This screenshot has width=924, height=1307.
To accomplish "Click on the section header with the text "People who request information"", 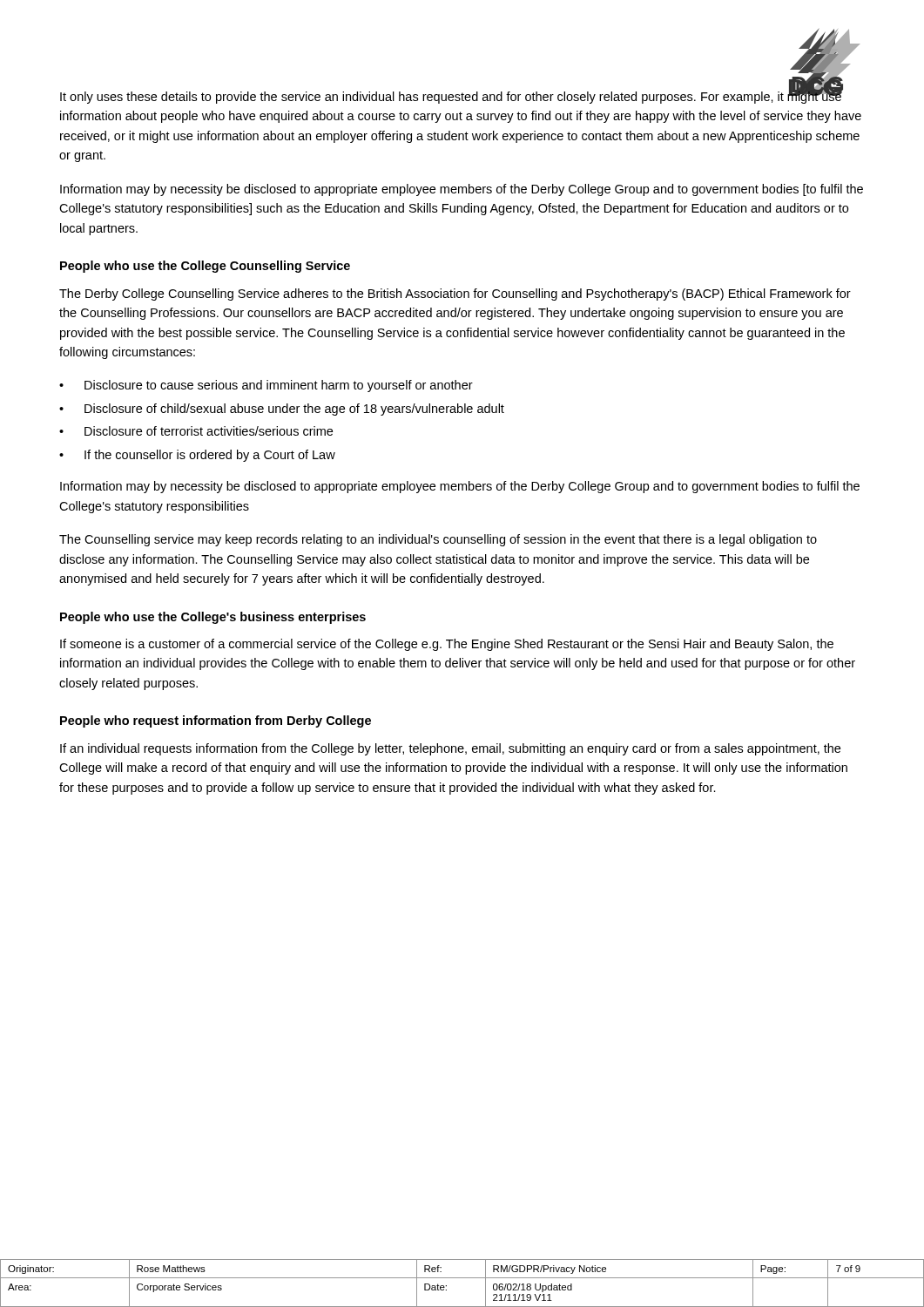I will 215,721.
